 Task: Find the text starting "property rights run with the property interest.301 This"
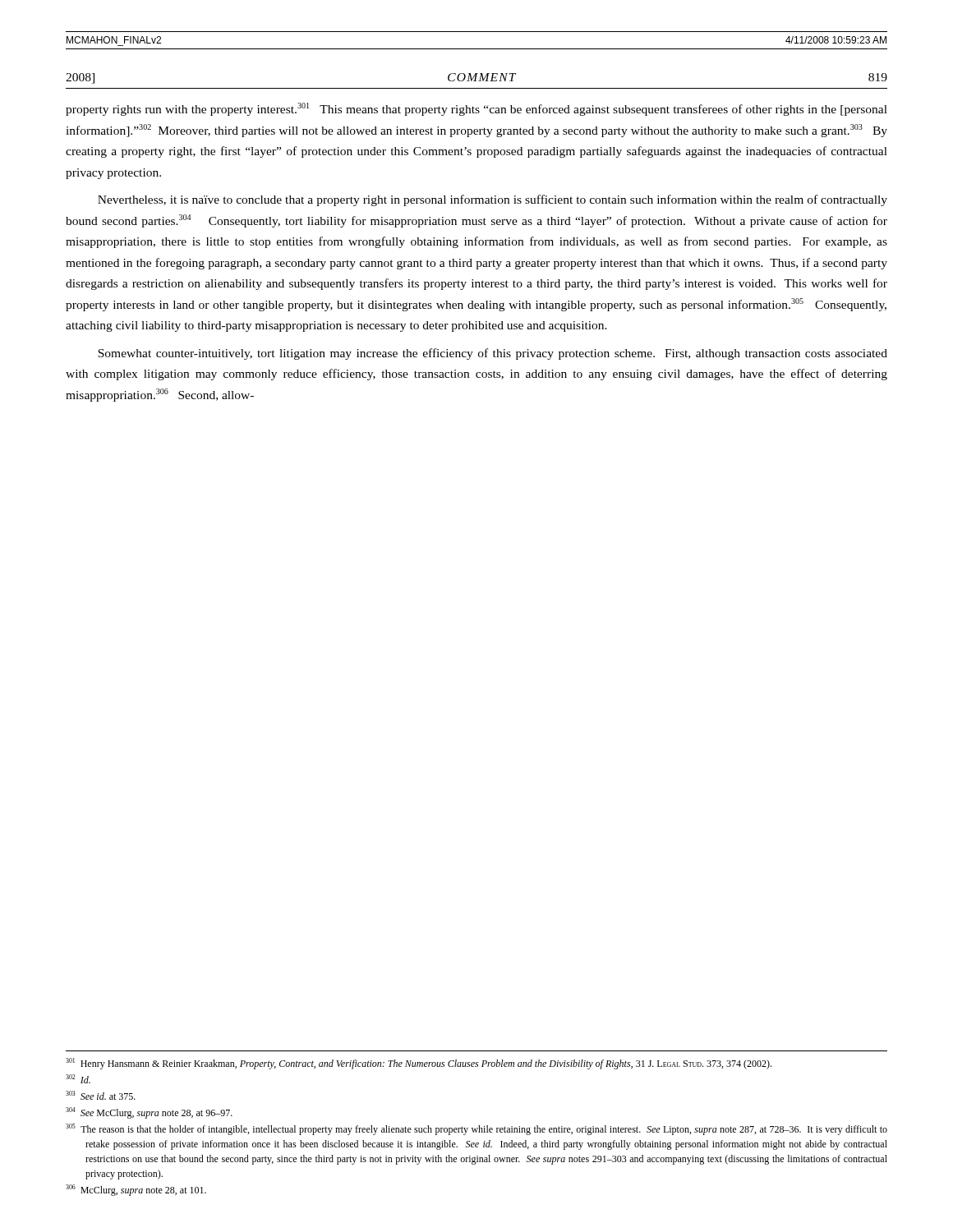pos(476,252)
